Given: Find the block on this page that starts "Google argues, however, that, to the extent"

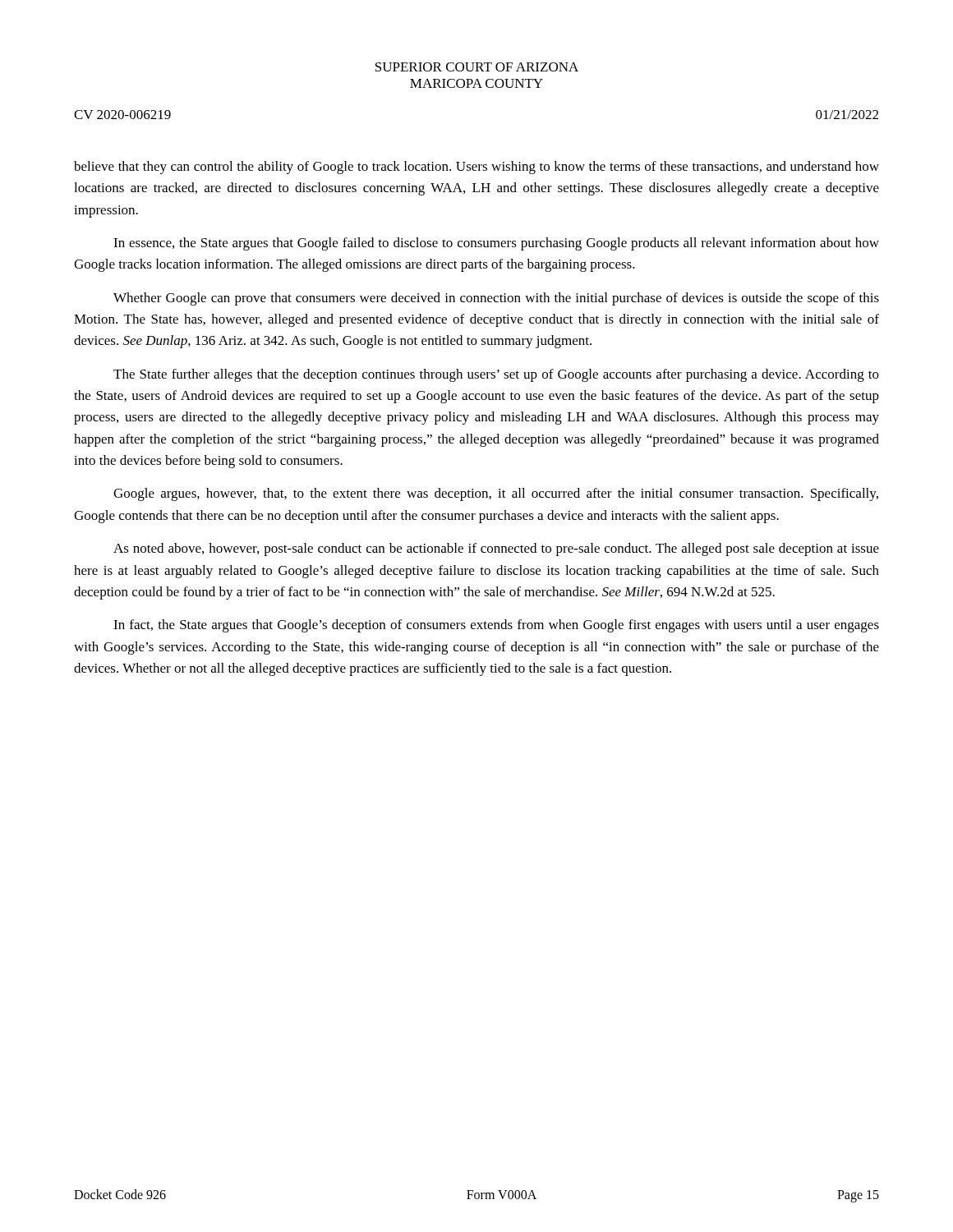Looking at the screenshot, I should click(476, 504).
